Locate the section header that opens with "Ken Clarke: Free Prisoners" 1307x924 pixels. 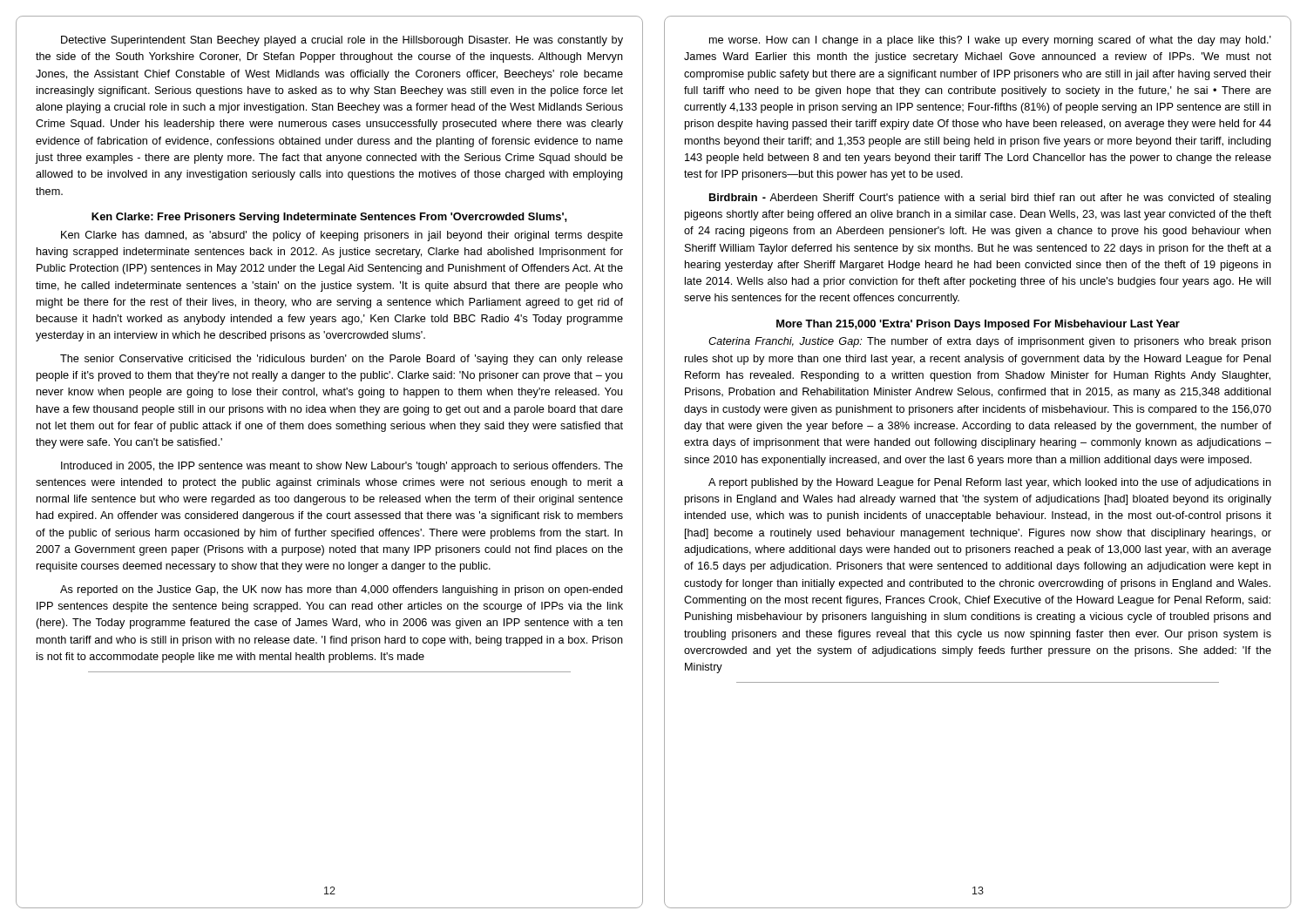329,216
